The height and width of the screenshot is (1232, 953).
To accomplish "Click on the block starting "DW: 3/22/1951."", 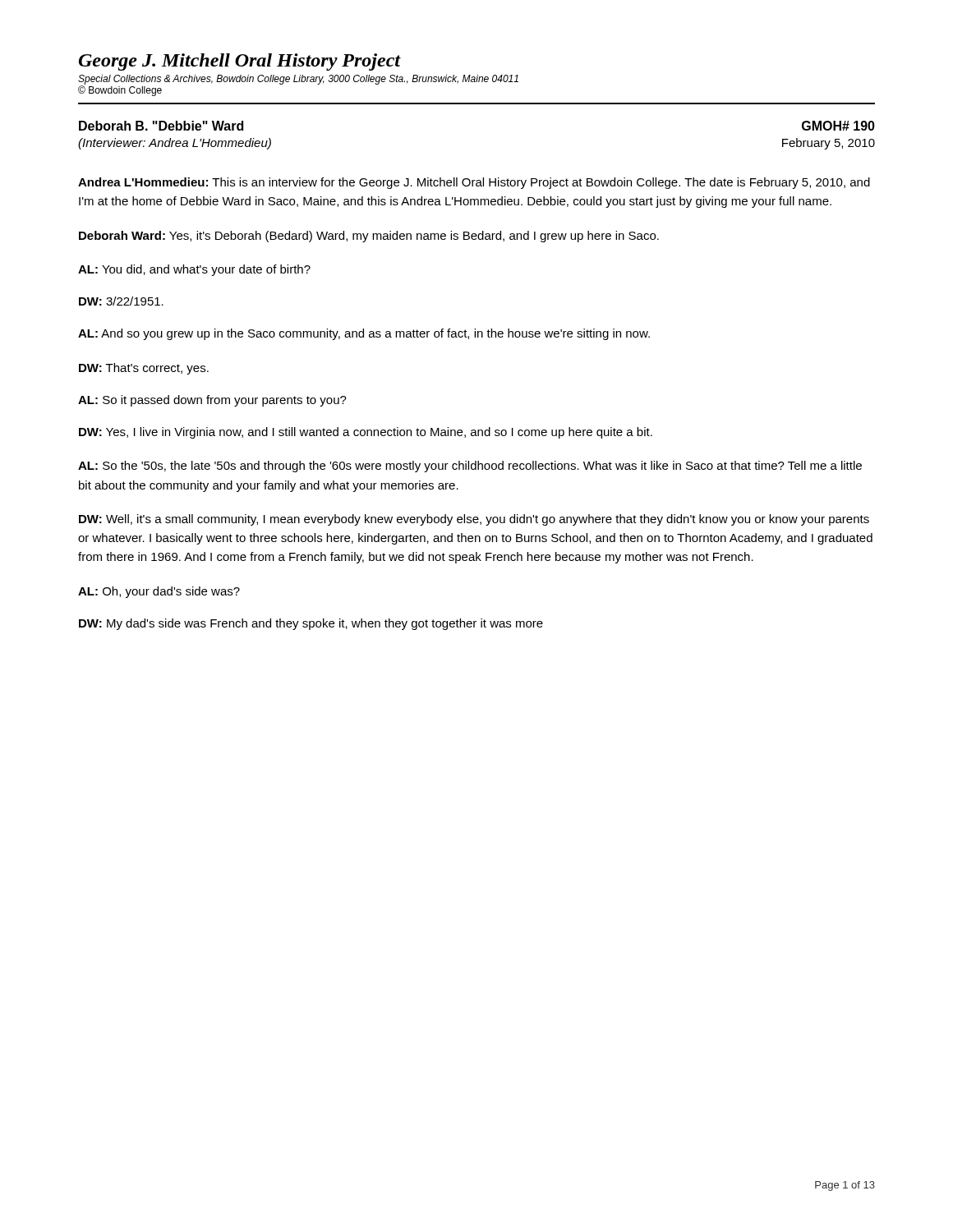I will click(121, 301).
